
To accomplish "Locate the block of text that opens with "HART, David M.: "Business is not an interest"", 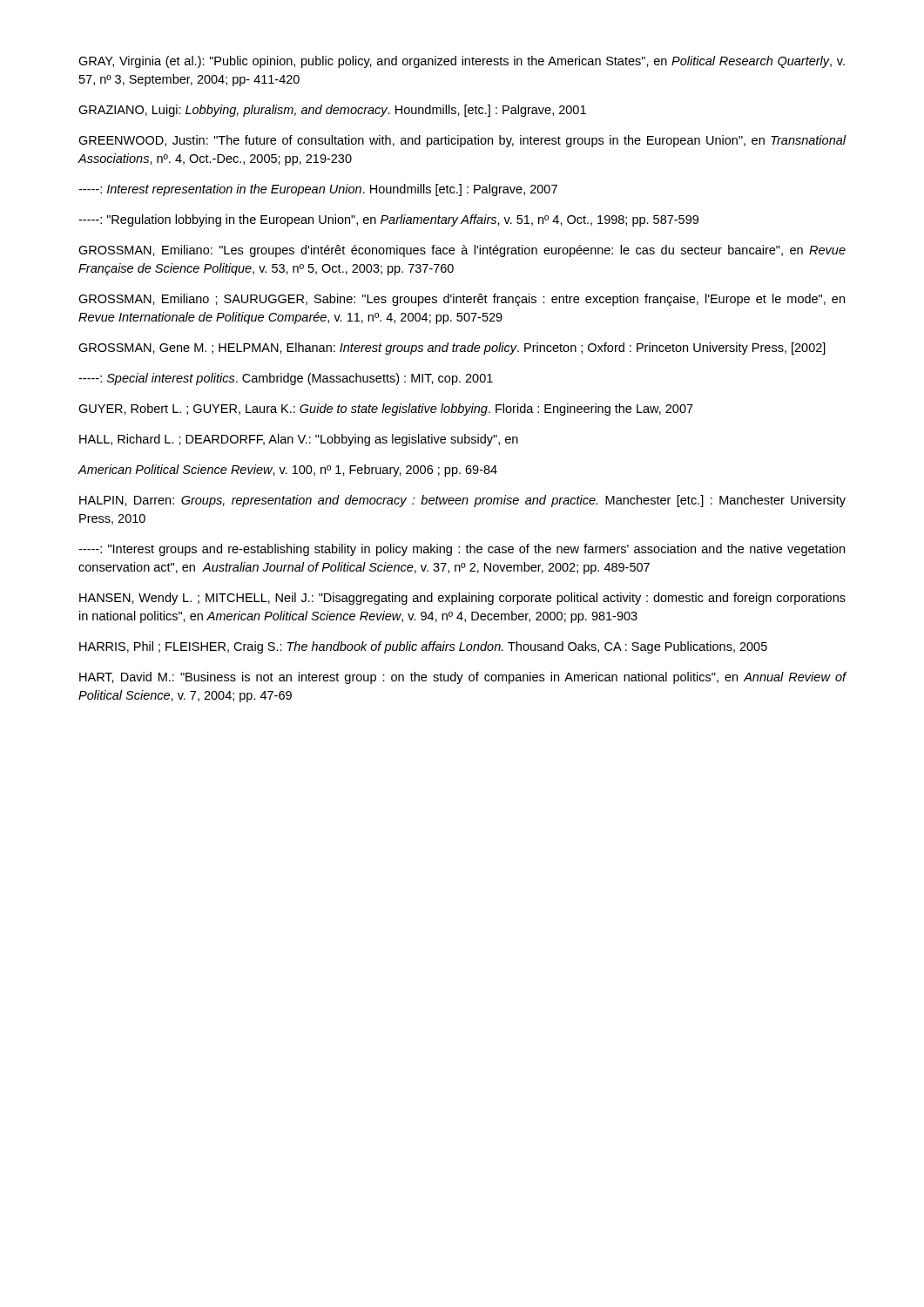I will click(x=462, y=687).
